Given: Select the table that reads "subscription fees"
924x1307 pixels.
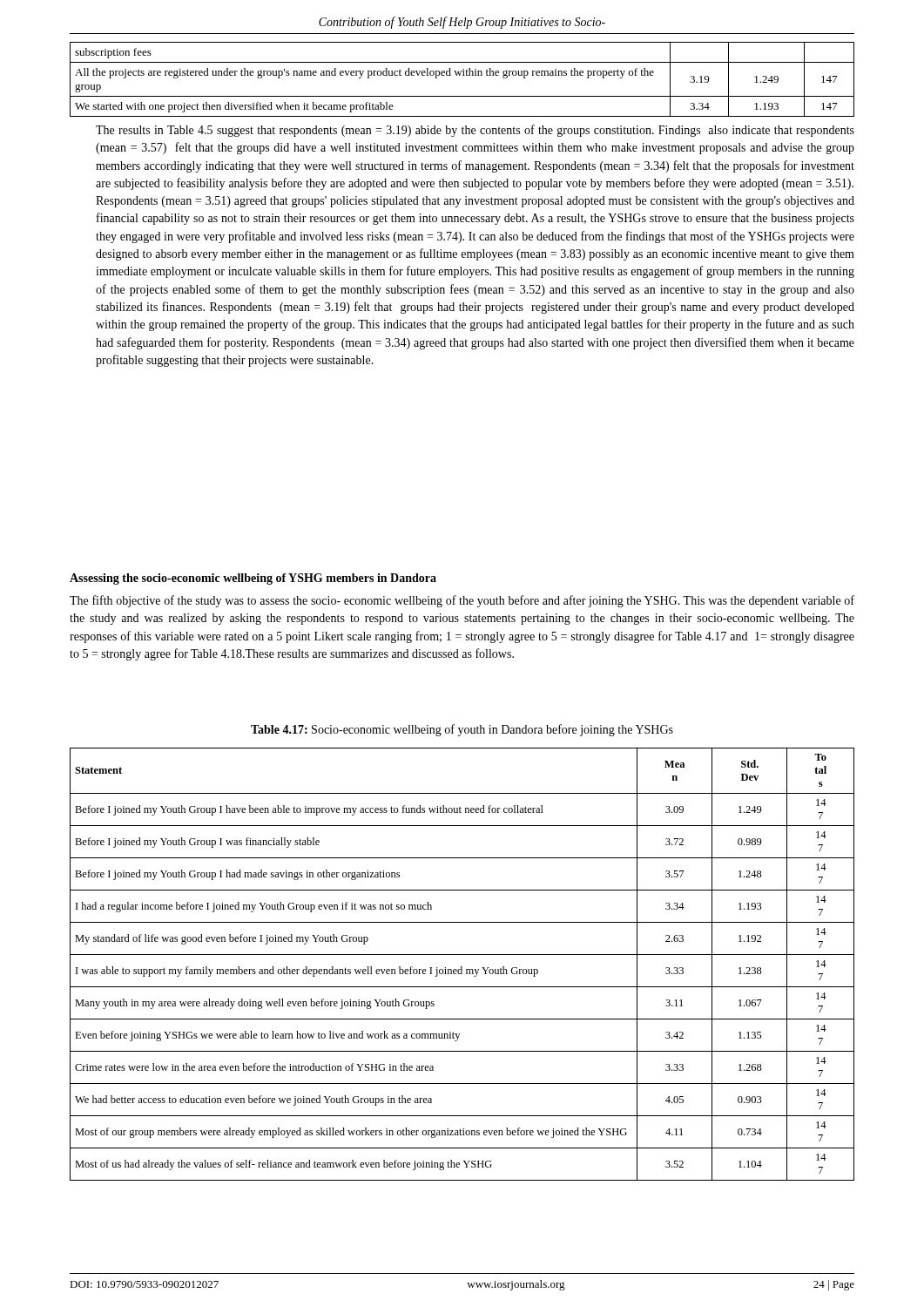Looking at the screenshot, I should 462,79.
